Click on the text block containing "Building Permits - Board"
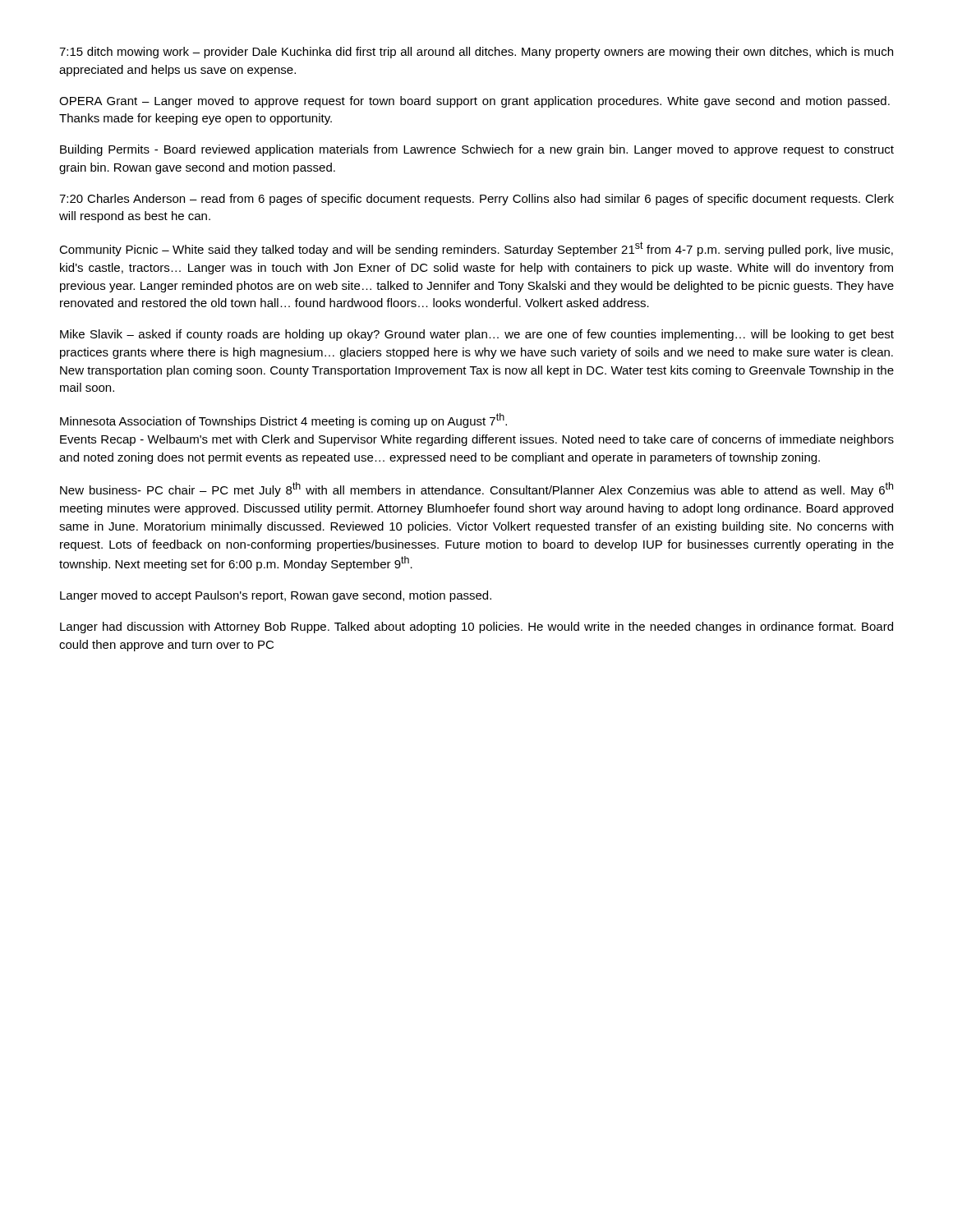The height and width of the screenshot is (1232, 953). [x=476, y=158]
